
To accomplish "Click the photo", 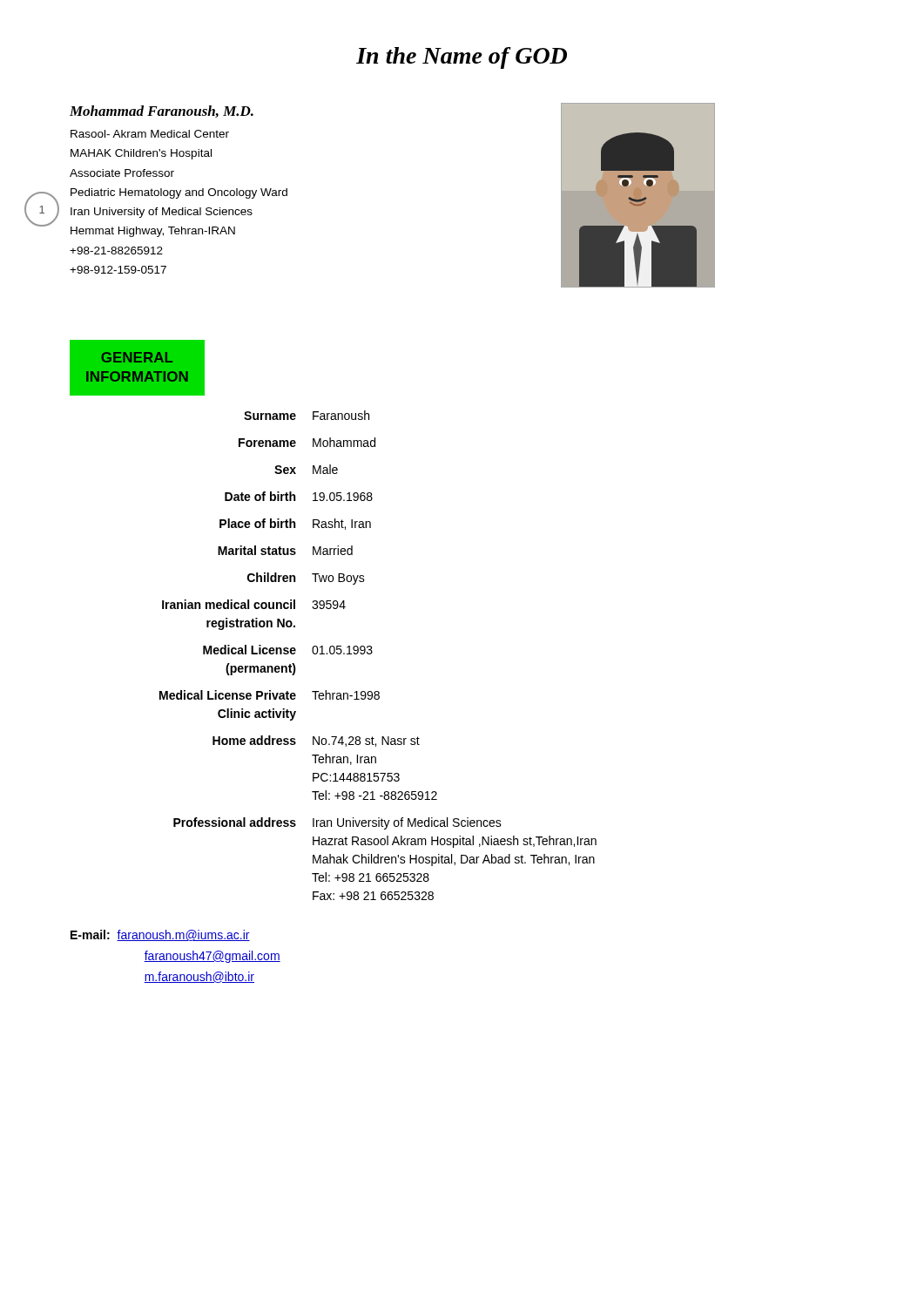I will click(638, 195).
